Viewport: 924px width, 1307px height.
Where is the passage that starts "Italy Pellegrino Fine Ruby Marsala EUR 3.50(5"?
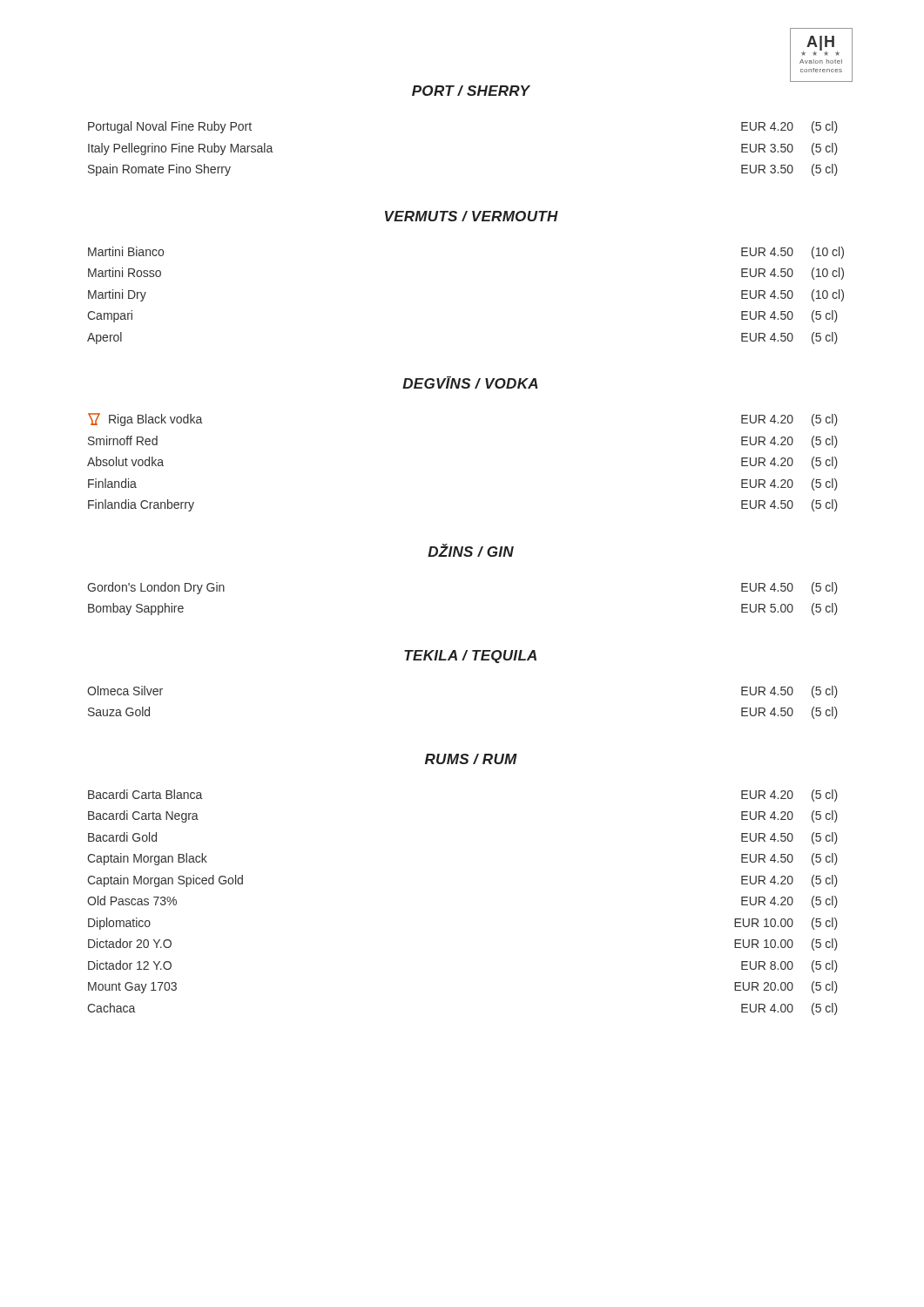(179, 149)
